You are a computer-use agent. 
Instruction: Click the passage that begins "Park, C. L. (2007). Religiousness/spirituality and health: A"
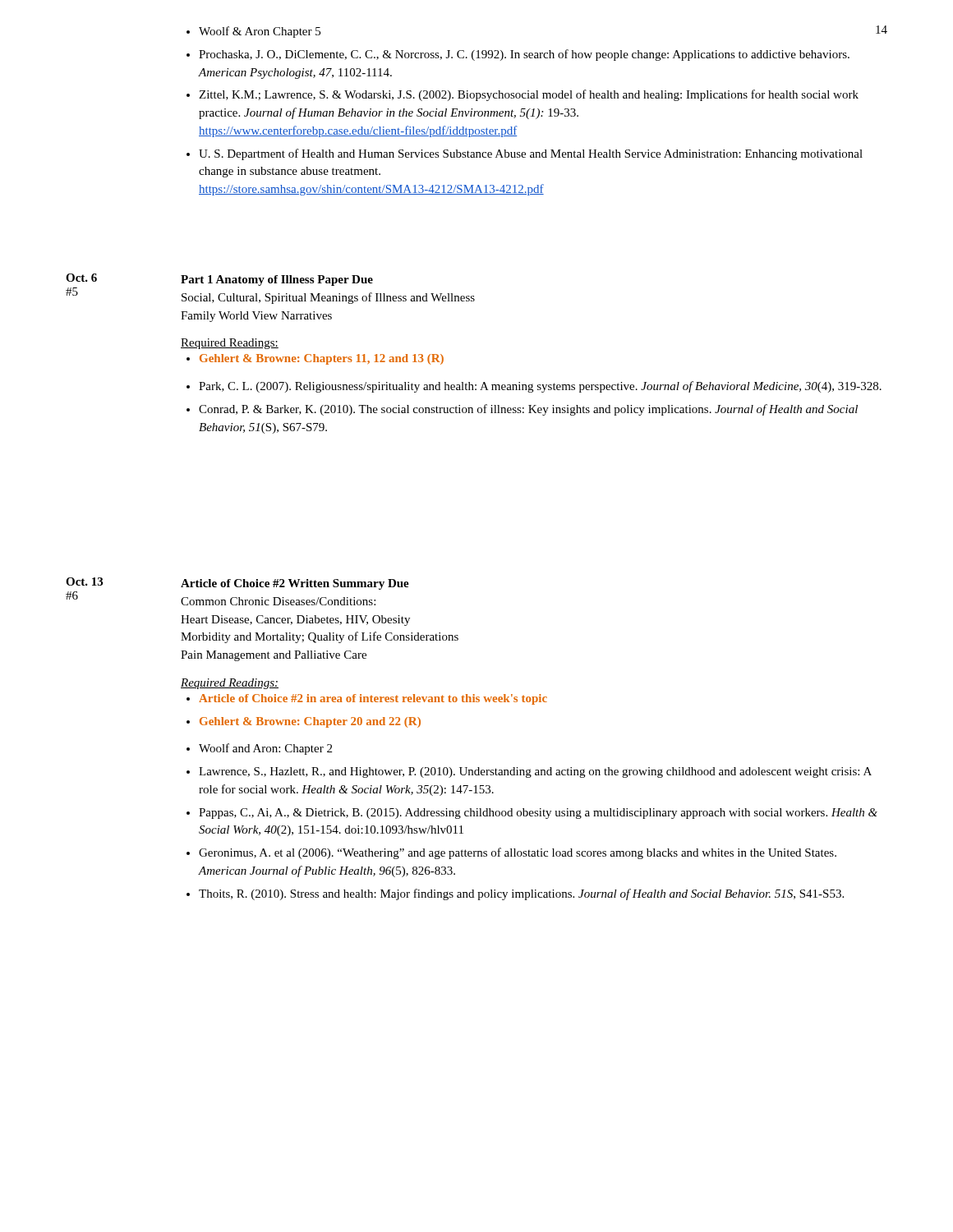pyautogui.click(x=534, y=407)
